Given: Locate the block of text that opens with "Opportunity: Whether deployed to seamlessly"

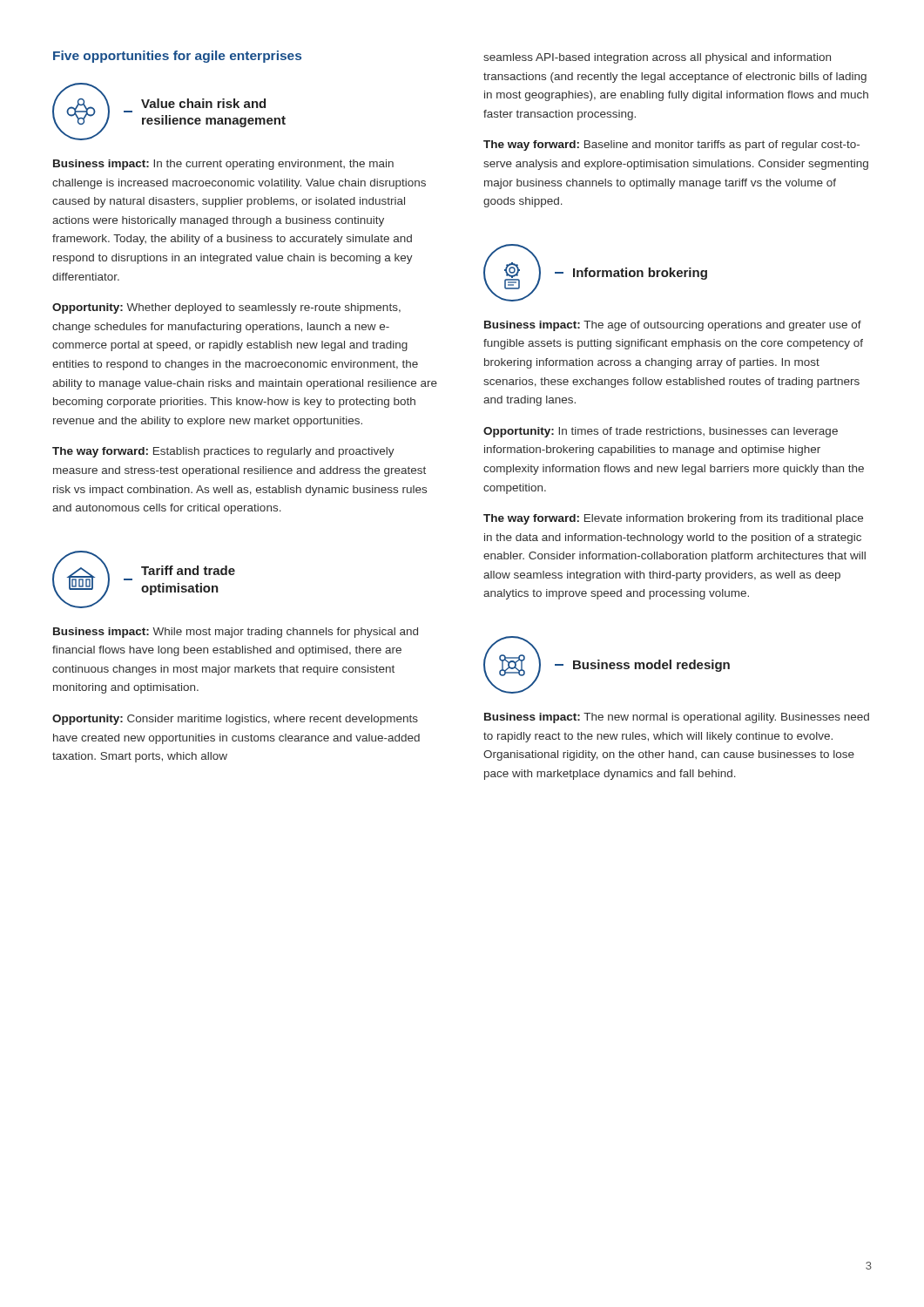Looking at the screenshot, I should [246, 364].
